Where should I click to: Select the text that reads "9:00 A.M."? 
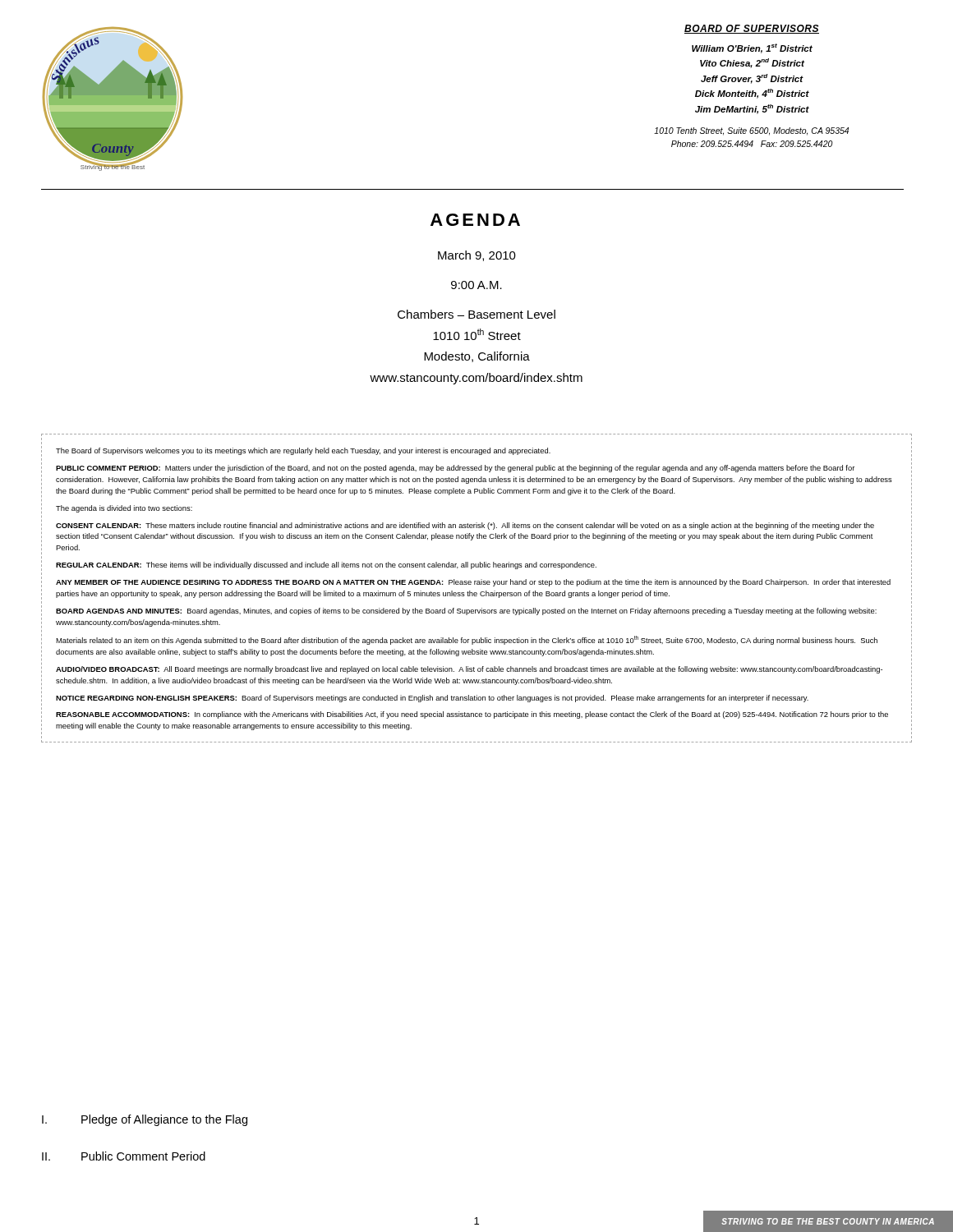coord(476,285)
